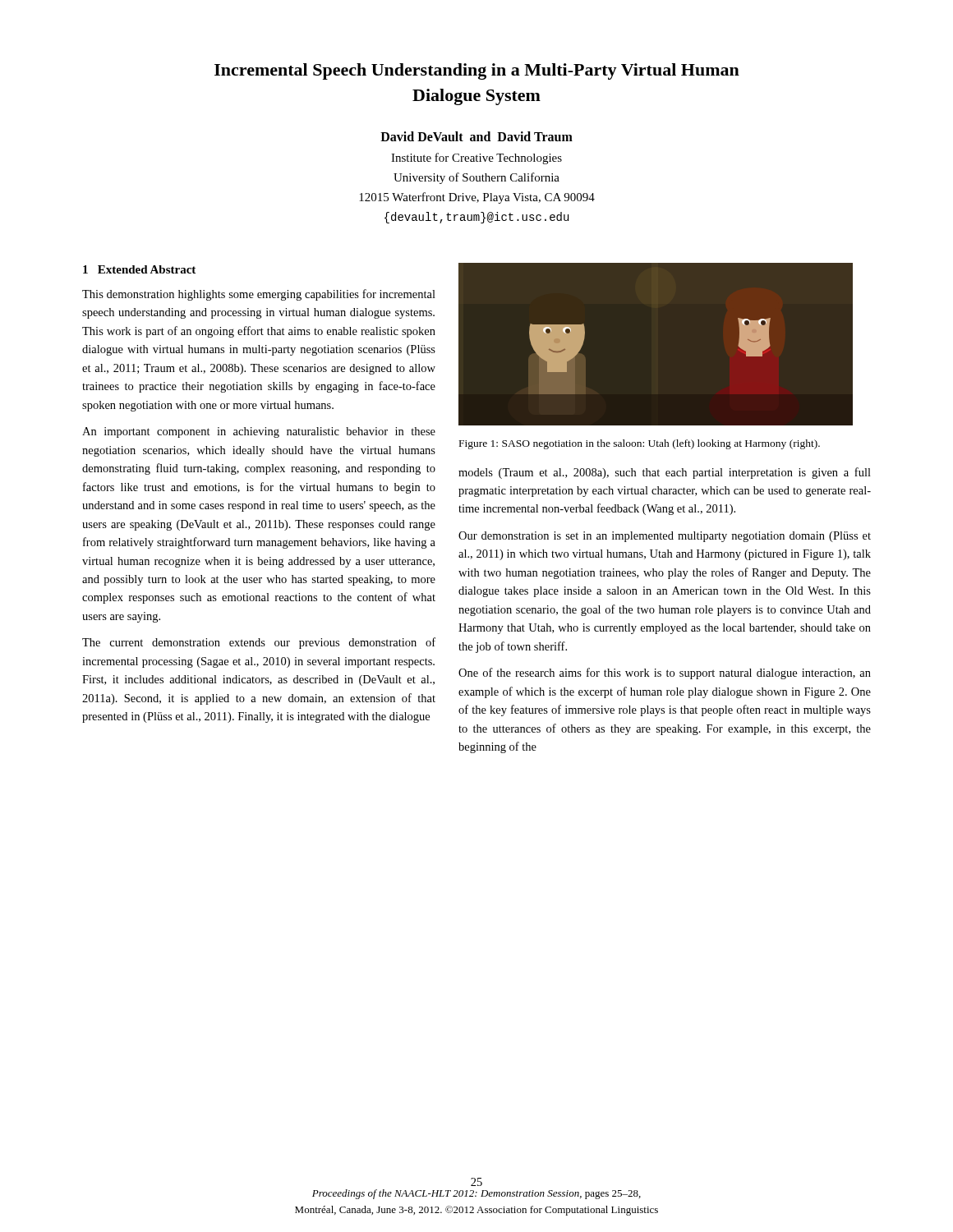Where is the passage that starts "Our demonstration is set"?
Image resolution: width=953 pixels, height=1232 pixels.
[x=665, y=591]
